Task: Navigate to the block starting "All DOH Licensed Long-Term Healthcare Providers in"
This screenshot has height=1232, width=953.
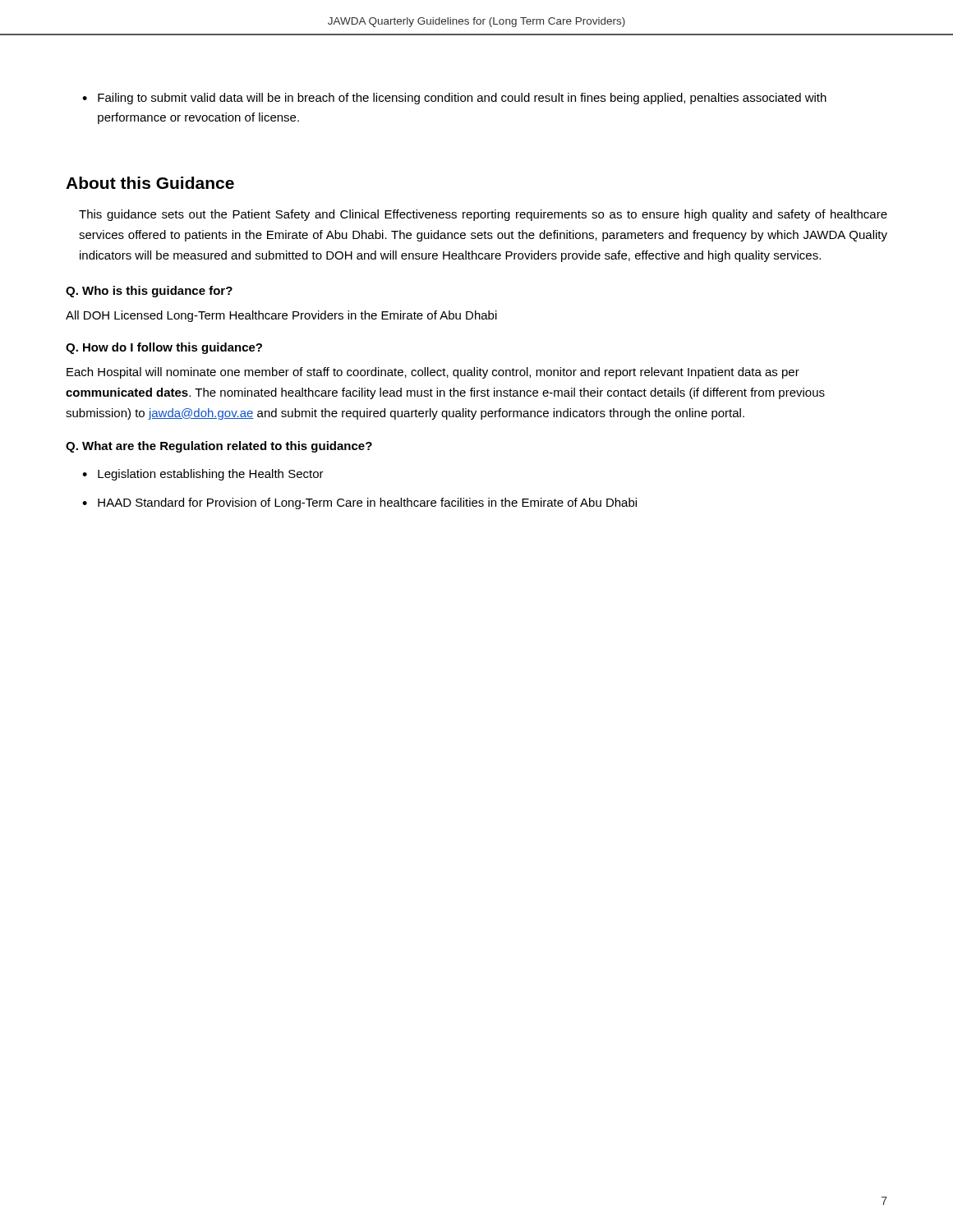Action: [282, 315]
